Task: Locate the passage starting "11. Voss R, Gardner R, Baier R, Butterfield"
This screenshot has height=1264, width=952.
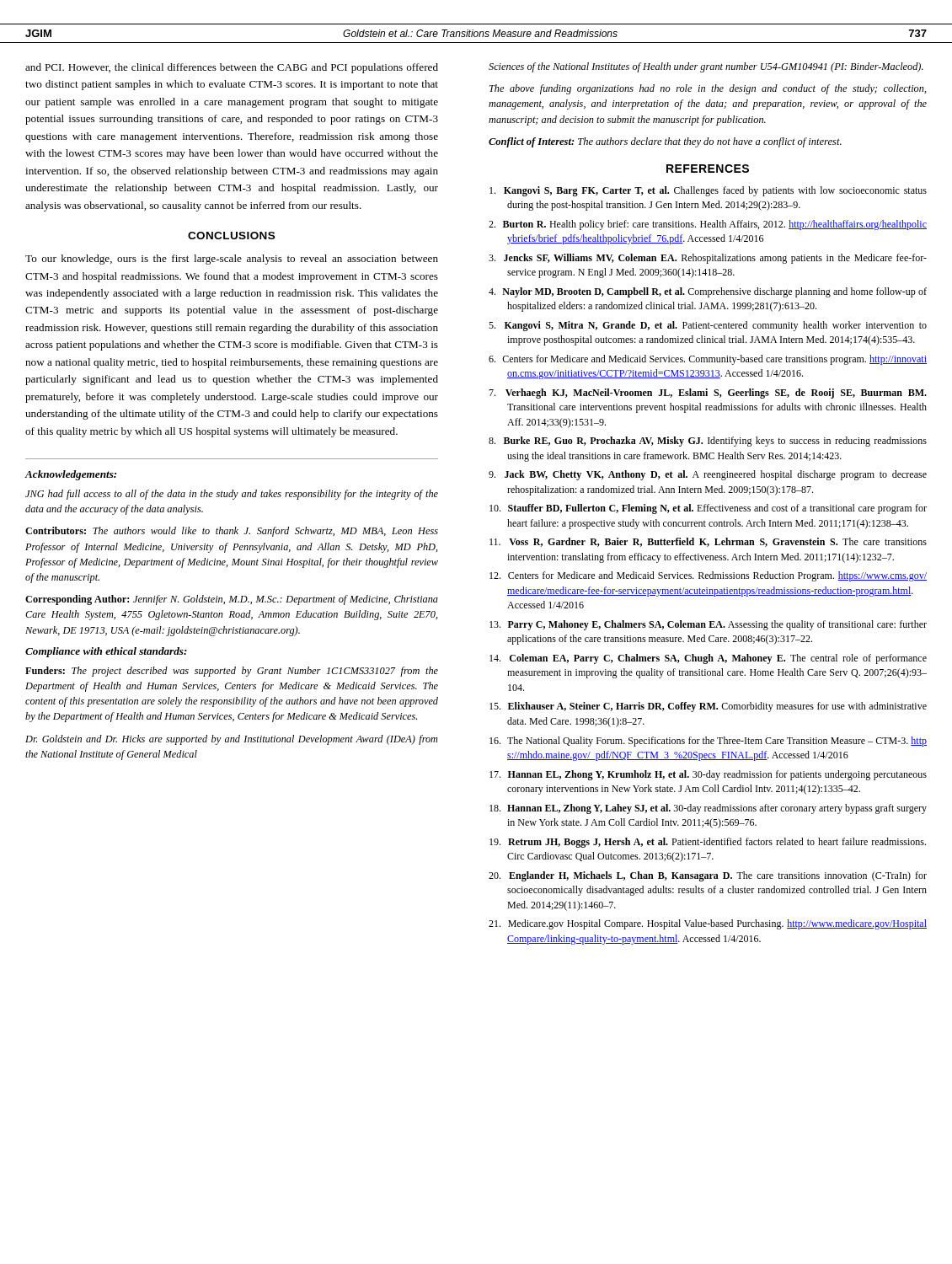Action: point(708,549)
